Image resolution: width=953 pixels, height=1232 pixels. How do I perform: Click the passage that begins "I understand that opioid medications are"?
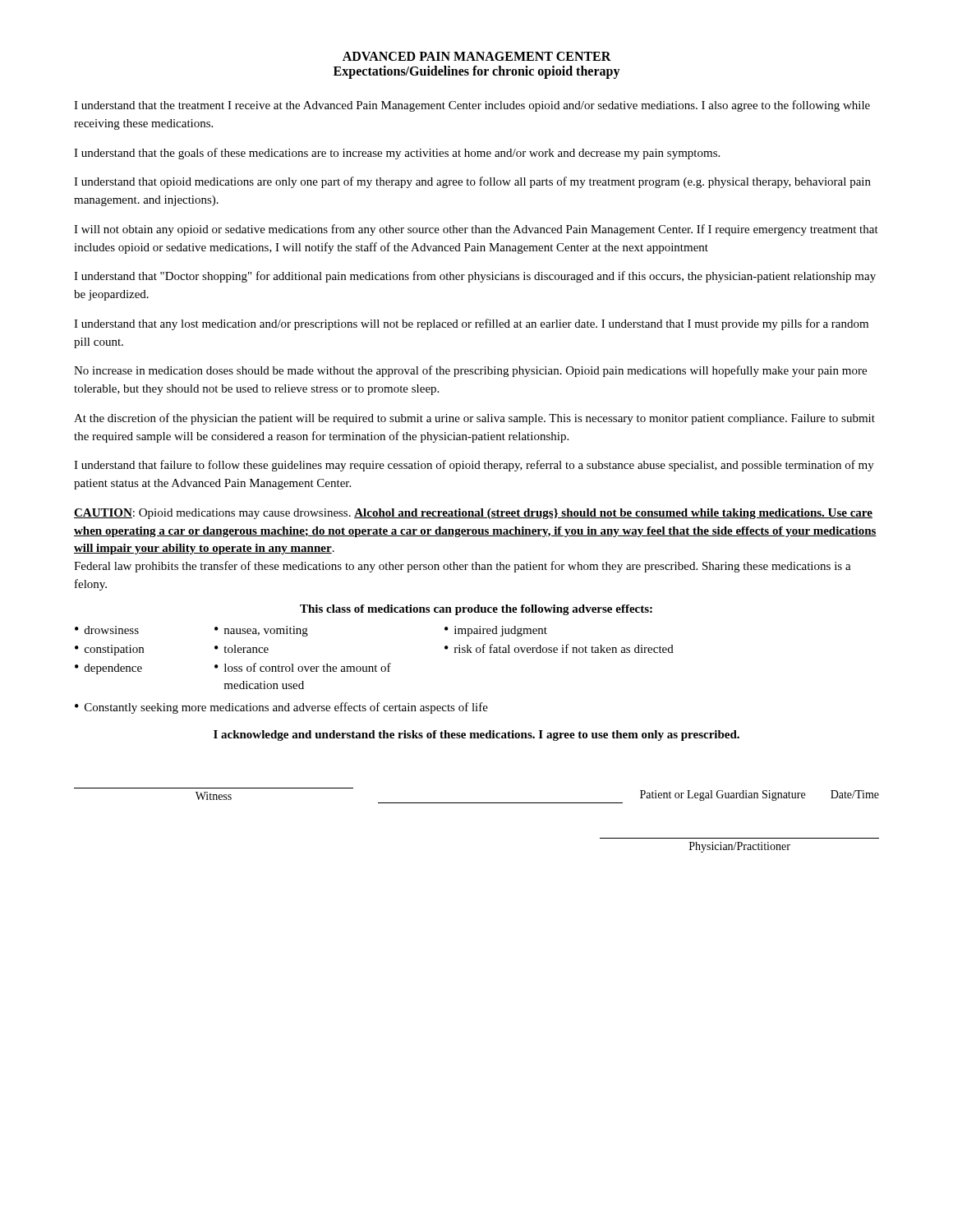[472, 191]
